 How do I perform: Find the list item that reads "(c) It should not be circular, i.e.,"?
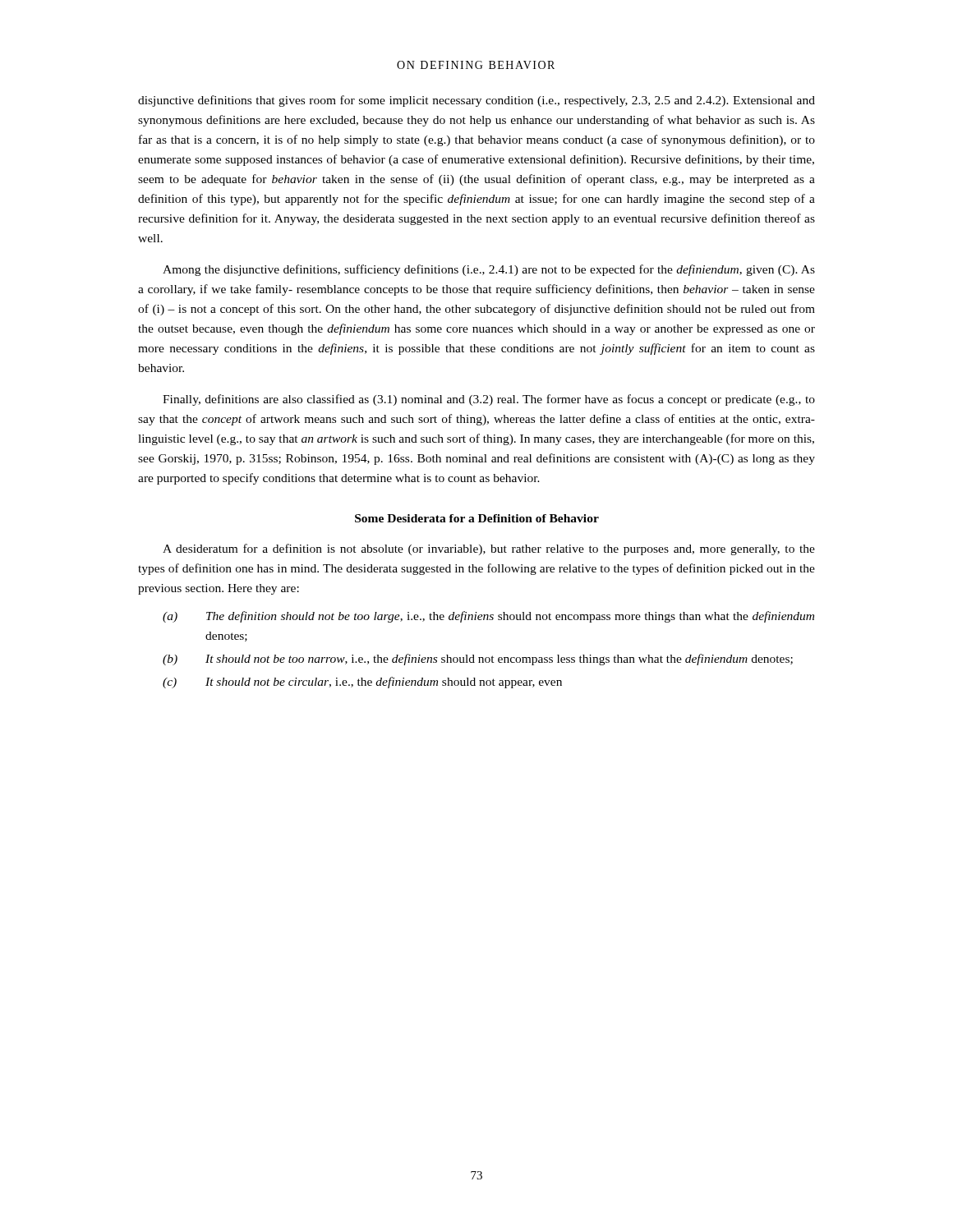coord(476,682)
